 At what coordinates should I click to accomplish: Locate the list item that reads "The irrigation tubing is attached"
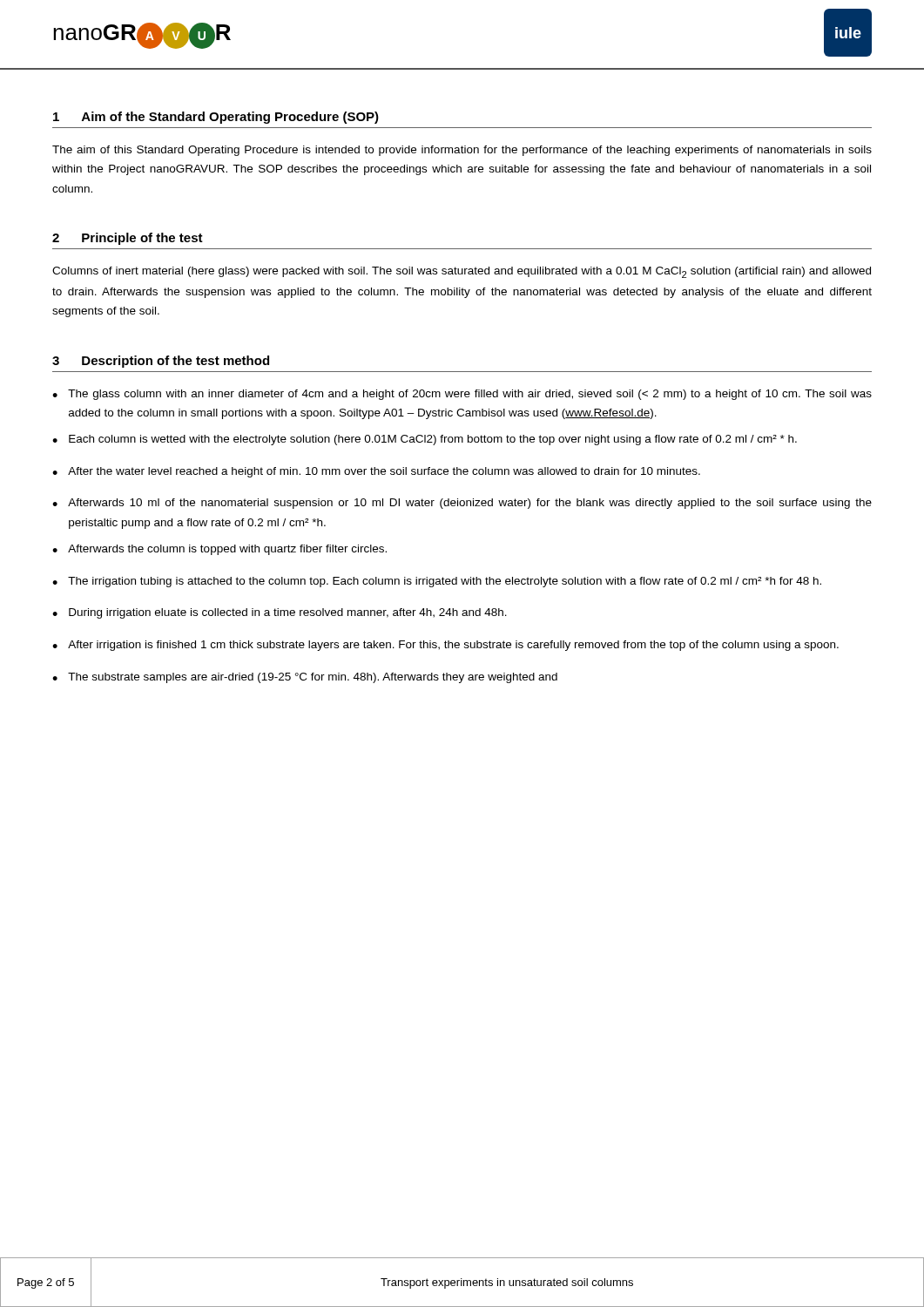click(470, 581)
